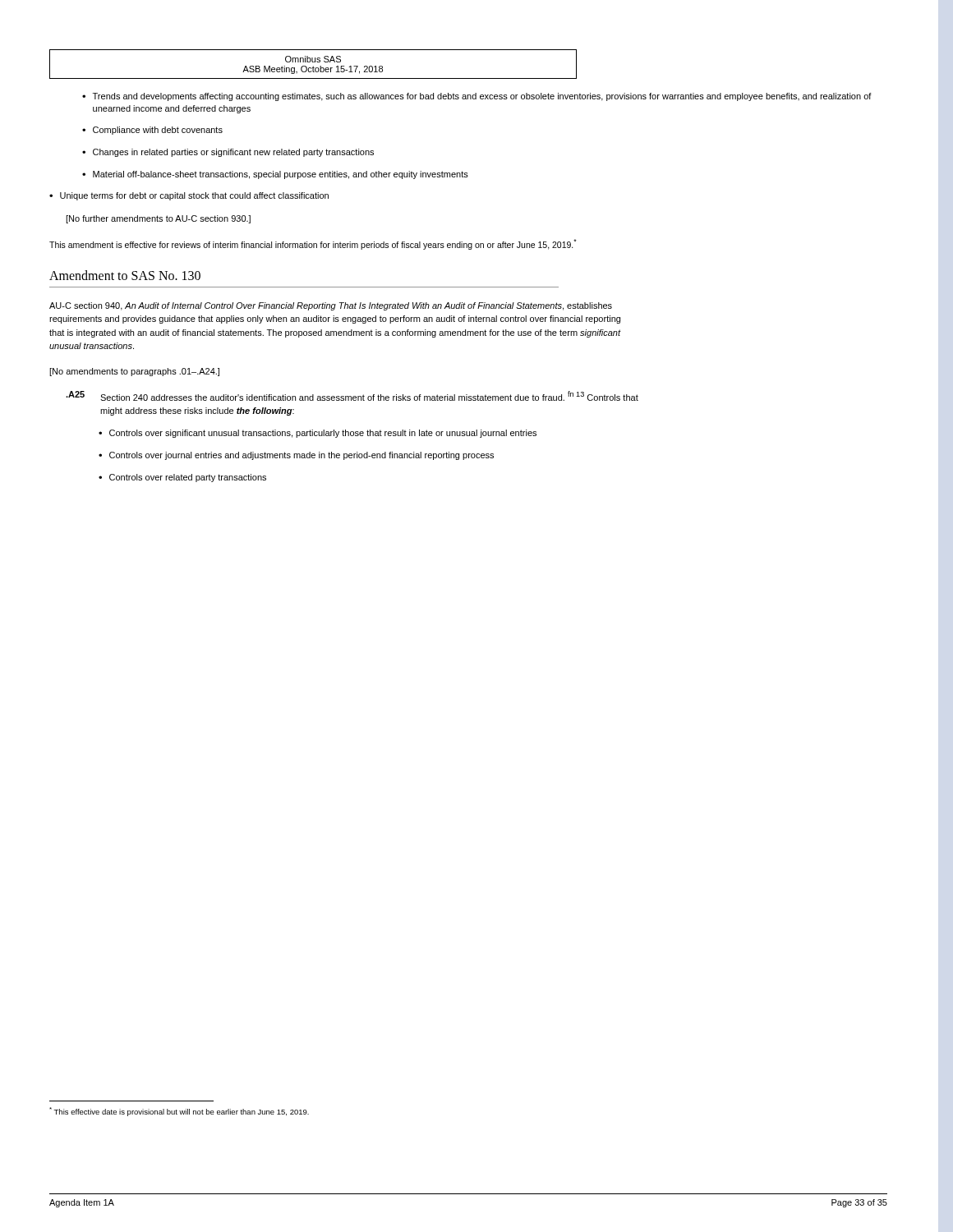Viewport: 953px width, 1232px height.
Task: Click the passage that begins "This amendment is effective for reviews"
Action: click(313, 244)
